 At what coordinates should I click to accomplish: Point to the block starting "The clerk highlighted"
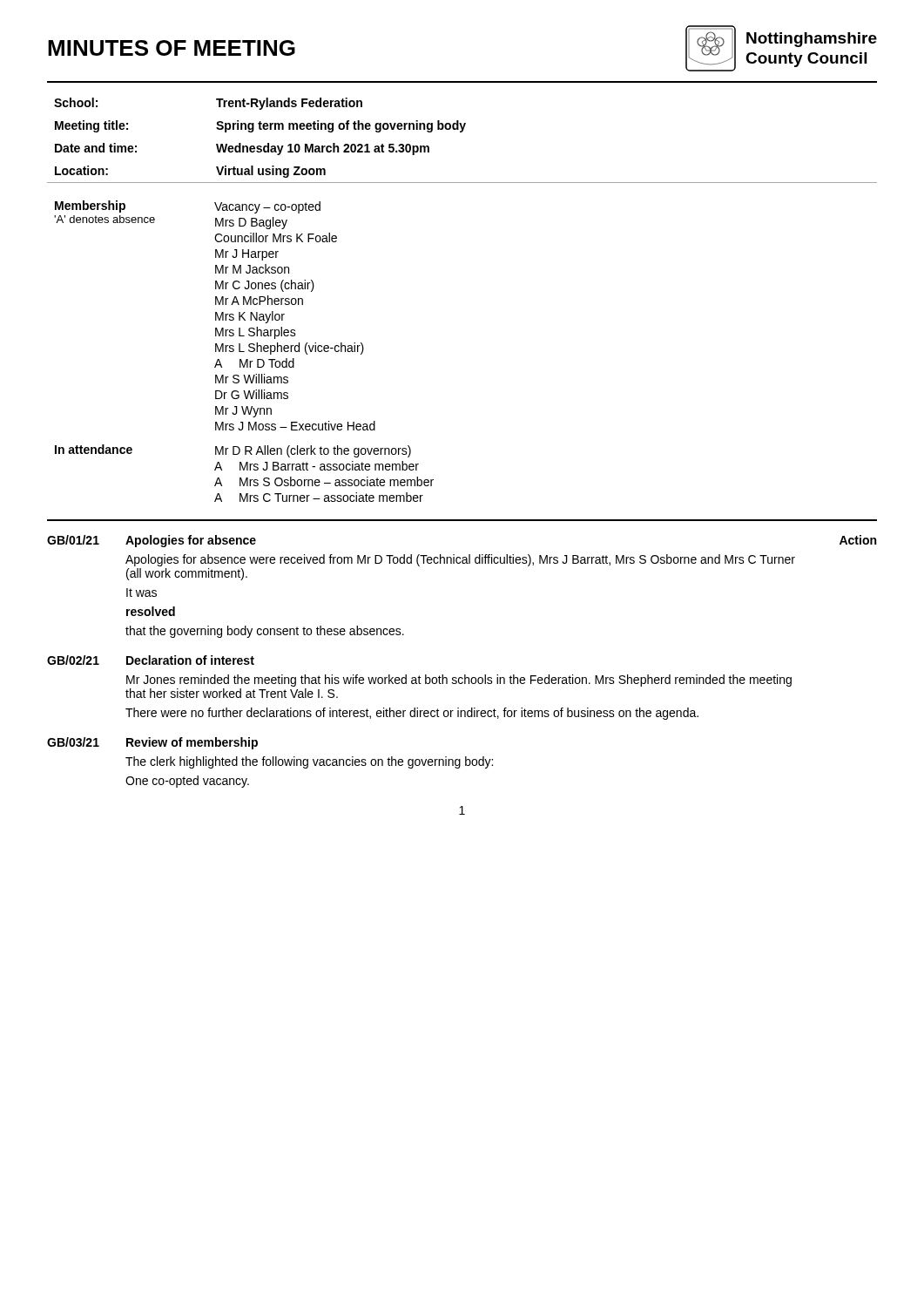(466, 762)
